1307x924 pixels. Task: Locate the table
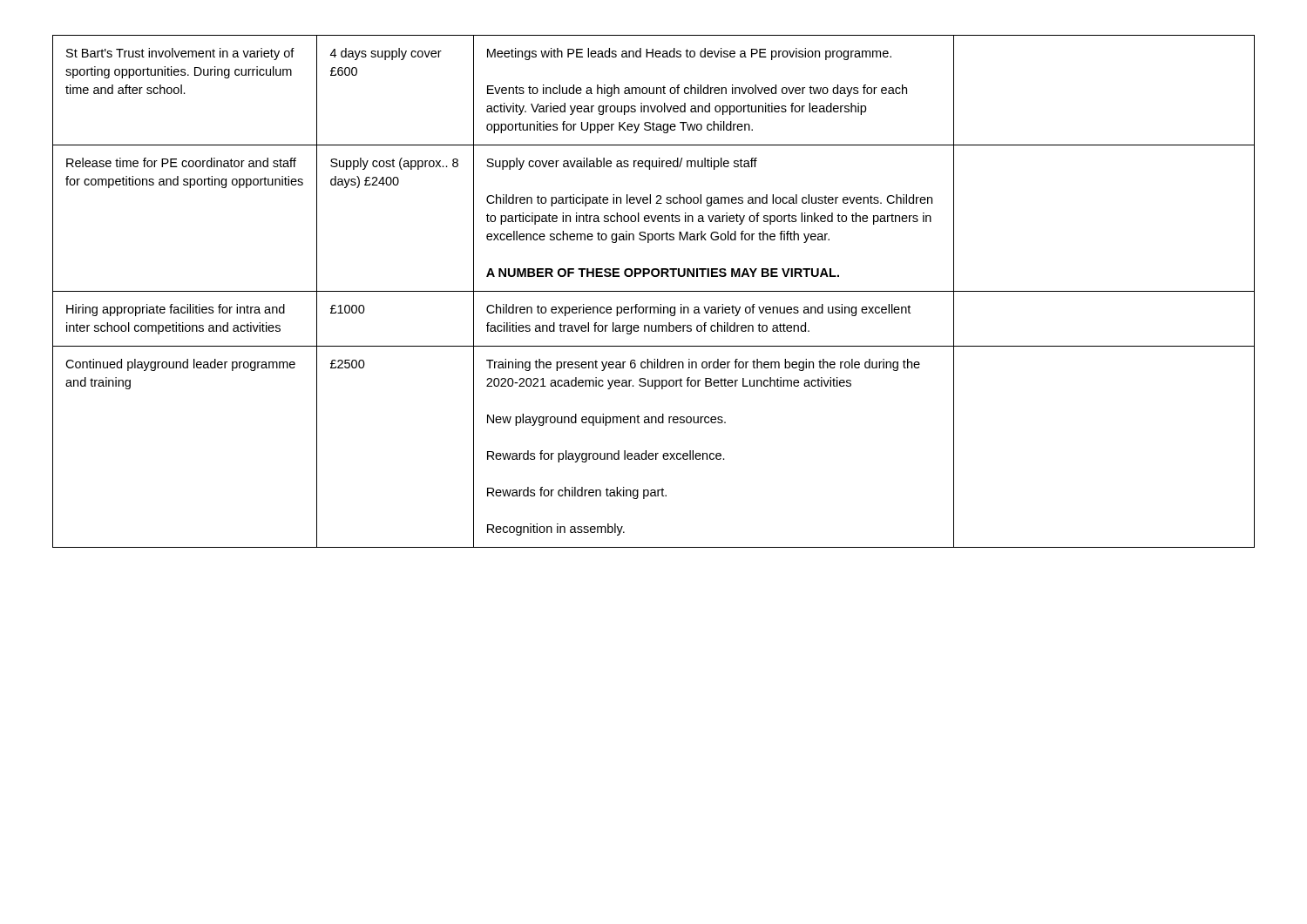(654, 291)
